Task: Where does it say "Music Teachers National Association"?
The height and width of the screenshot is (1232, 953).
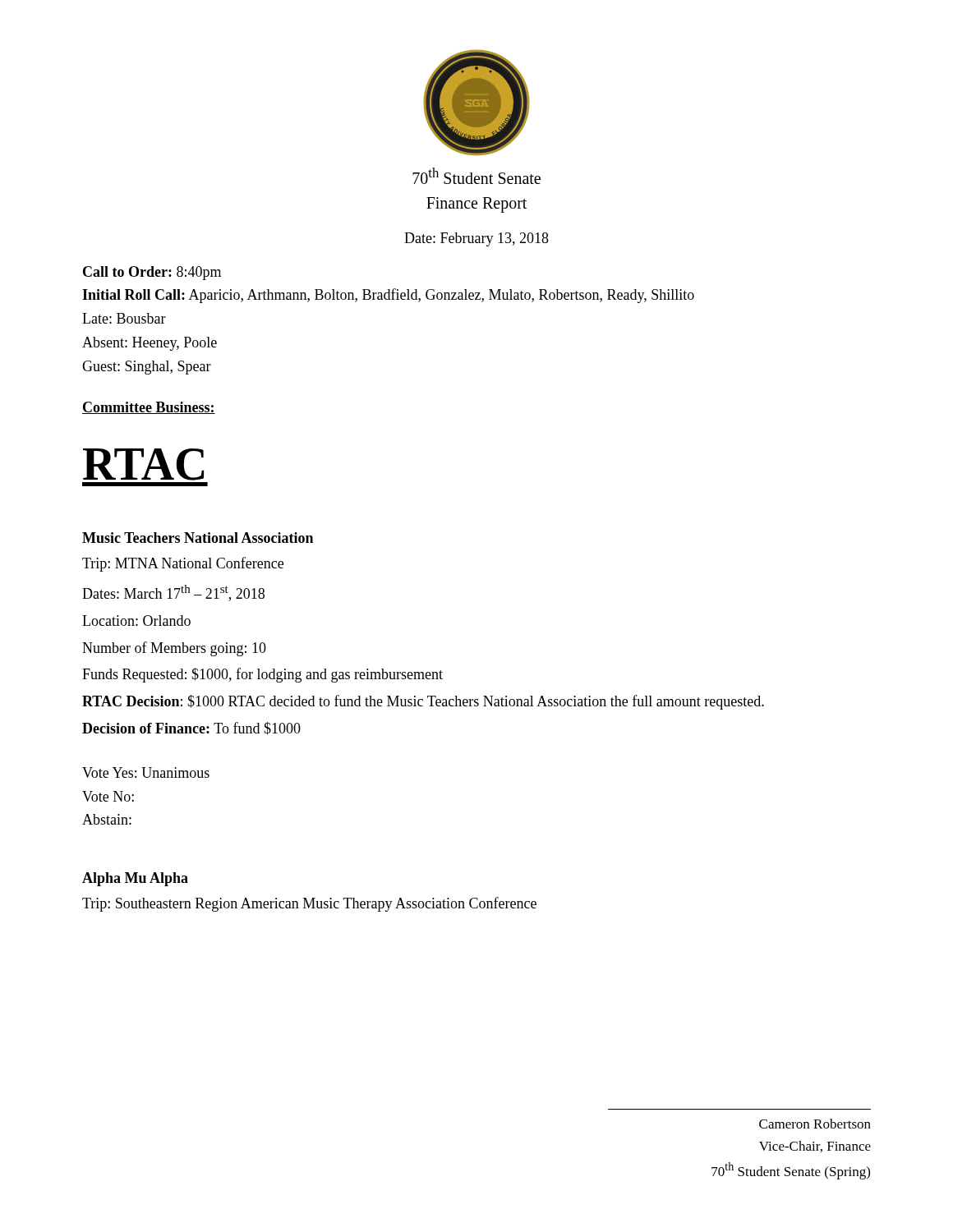Action: coord(198,538)
